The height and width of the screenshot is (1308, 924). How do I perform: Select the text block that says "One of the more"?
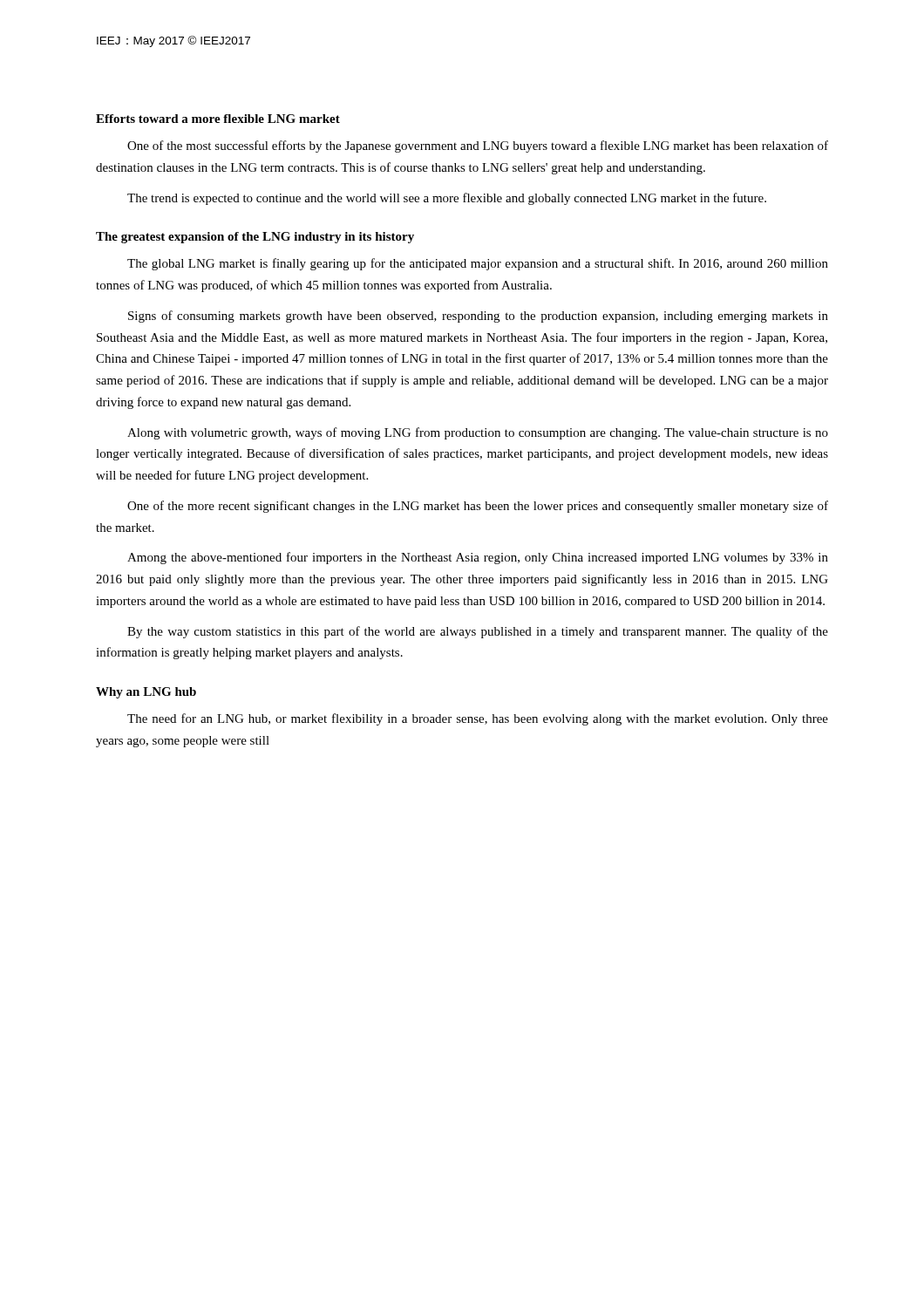462,516
